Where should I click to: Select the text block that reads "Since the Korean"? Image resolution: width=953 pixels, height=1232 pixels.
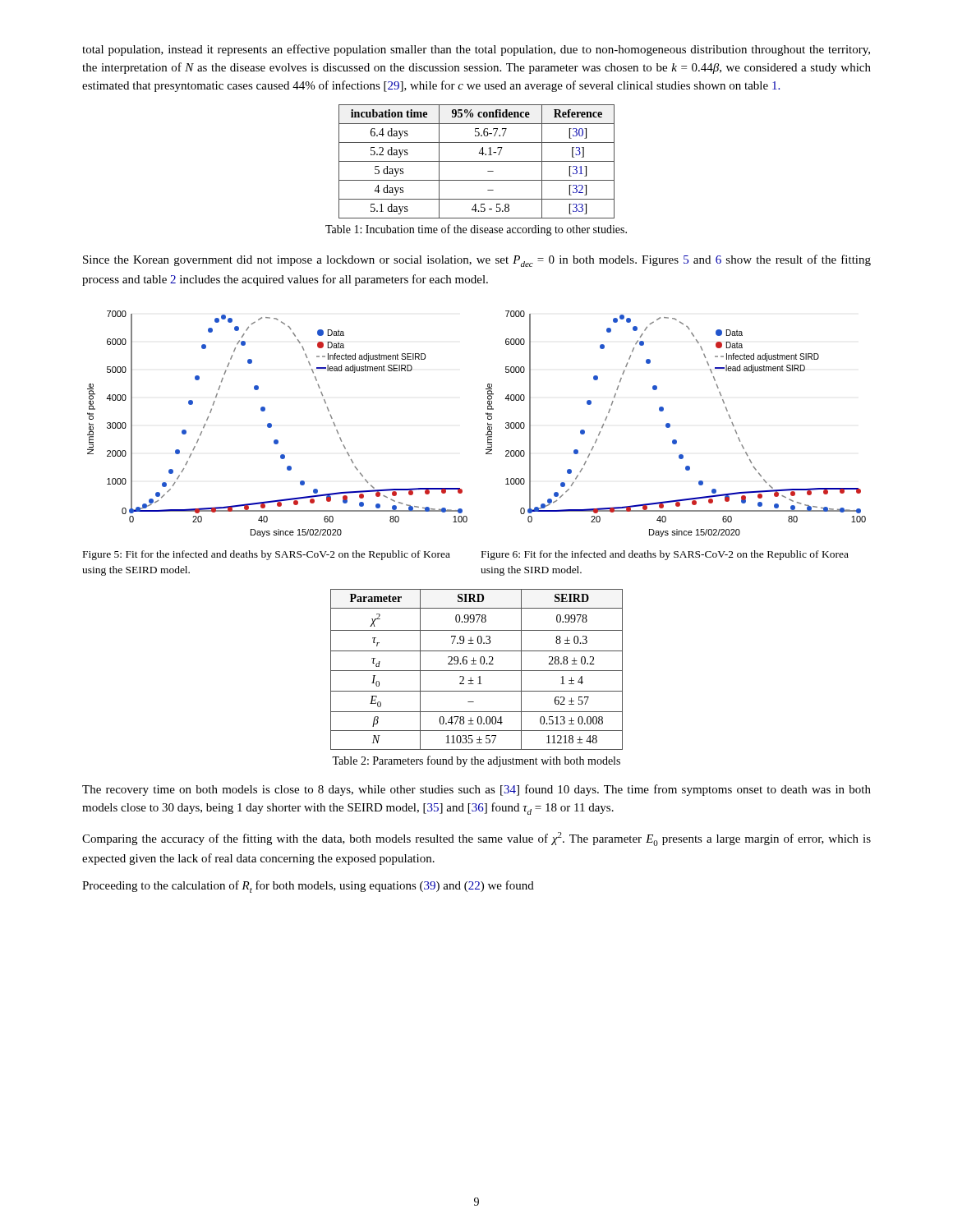pyautogui.click(x=476, y=270)
